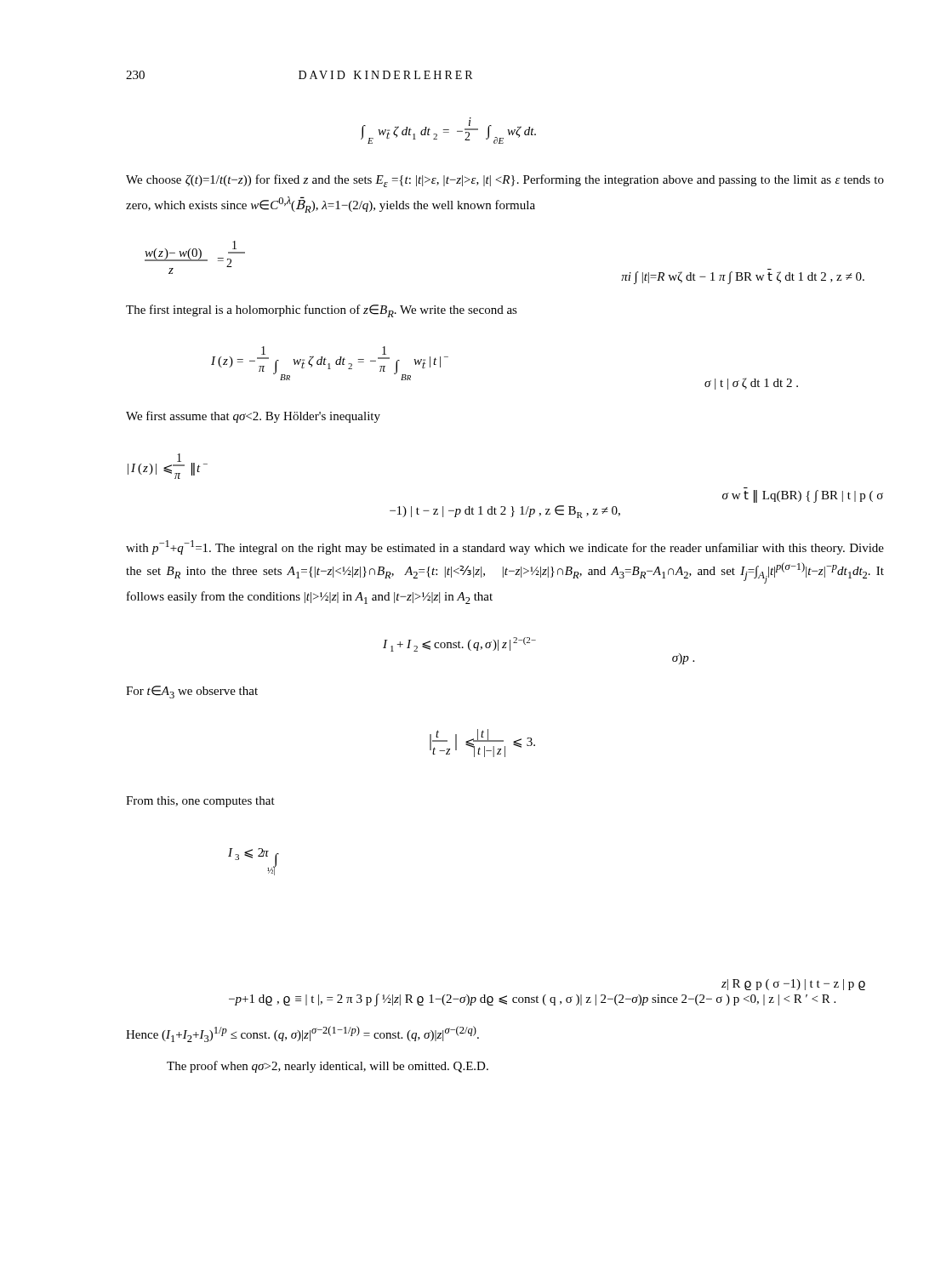Viewport: 952px width, 1276px height.
Task: Select the text block that says "with p−1+q−1=1. The integral on"
Action: [x=505, y=572]
